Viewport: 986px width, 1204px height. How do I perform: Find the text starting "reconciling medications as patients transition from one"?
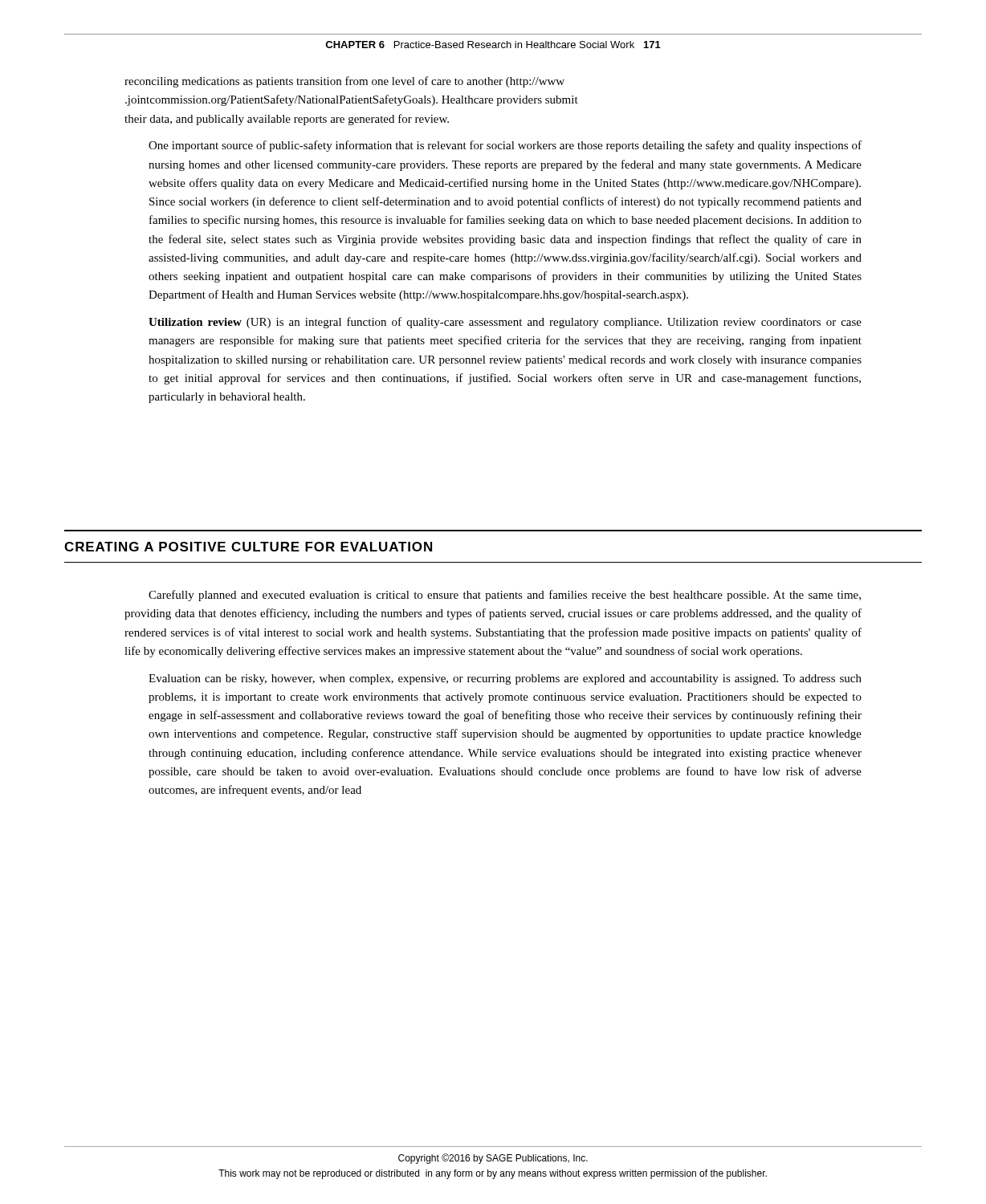(x=493, y=239)
